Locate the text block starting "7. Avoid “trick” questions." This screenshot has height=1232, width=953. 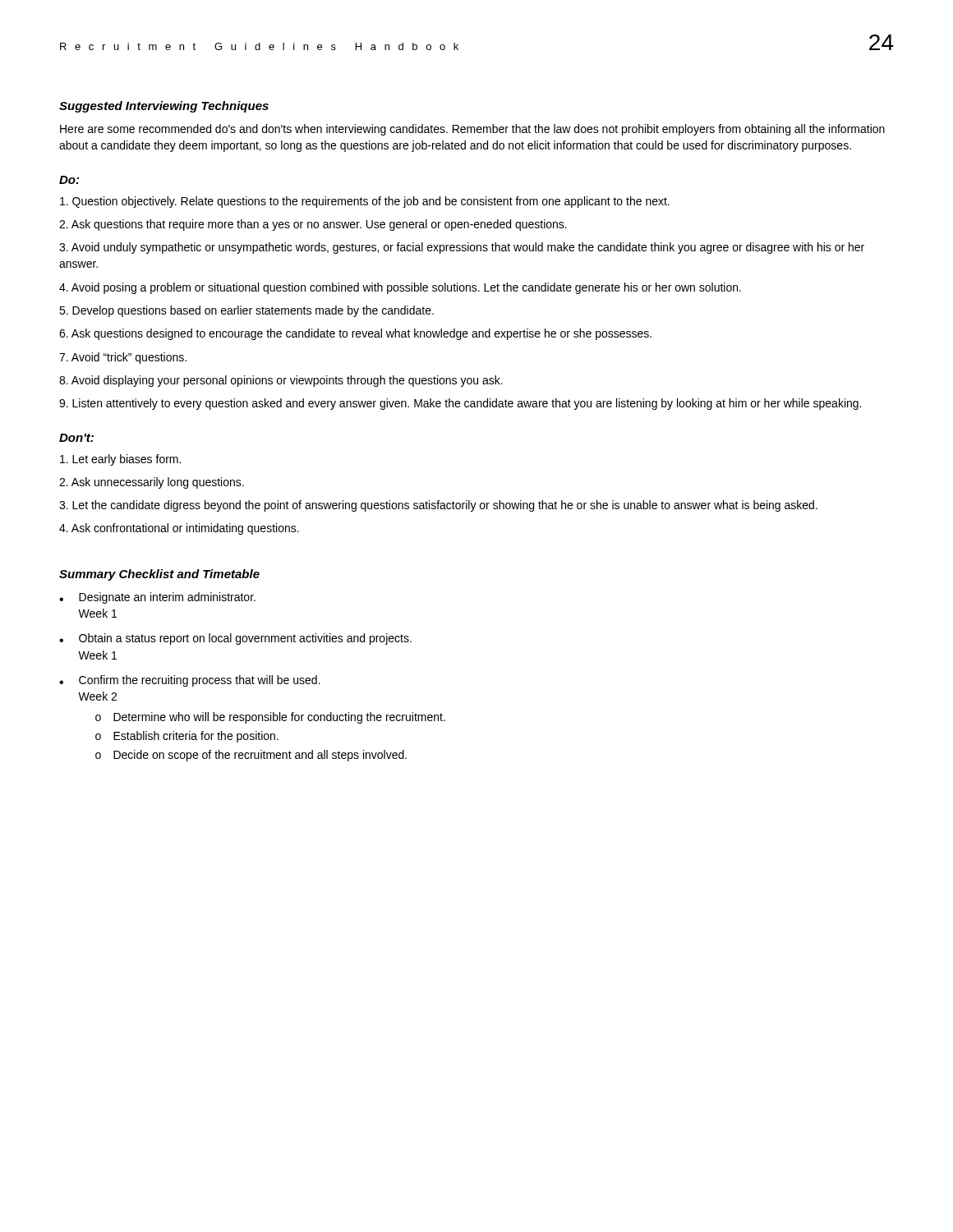coord(123,357)
